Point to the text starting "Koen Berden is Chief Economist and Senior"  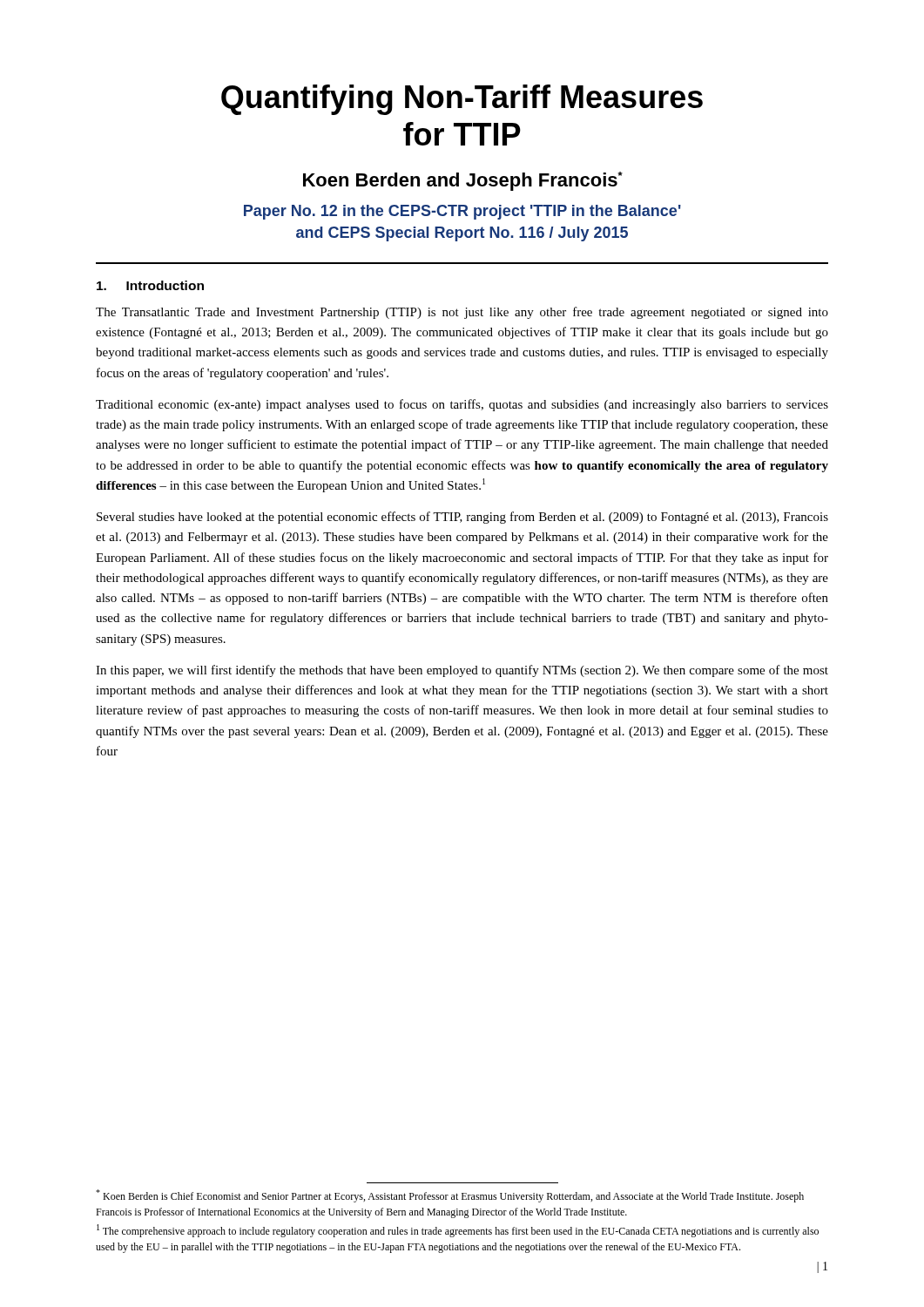(450, 1204)
